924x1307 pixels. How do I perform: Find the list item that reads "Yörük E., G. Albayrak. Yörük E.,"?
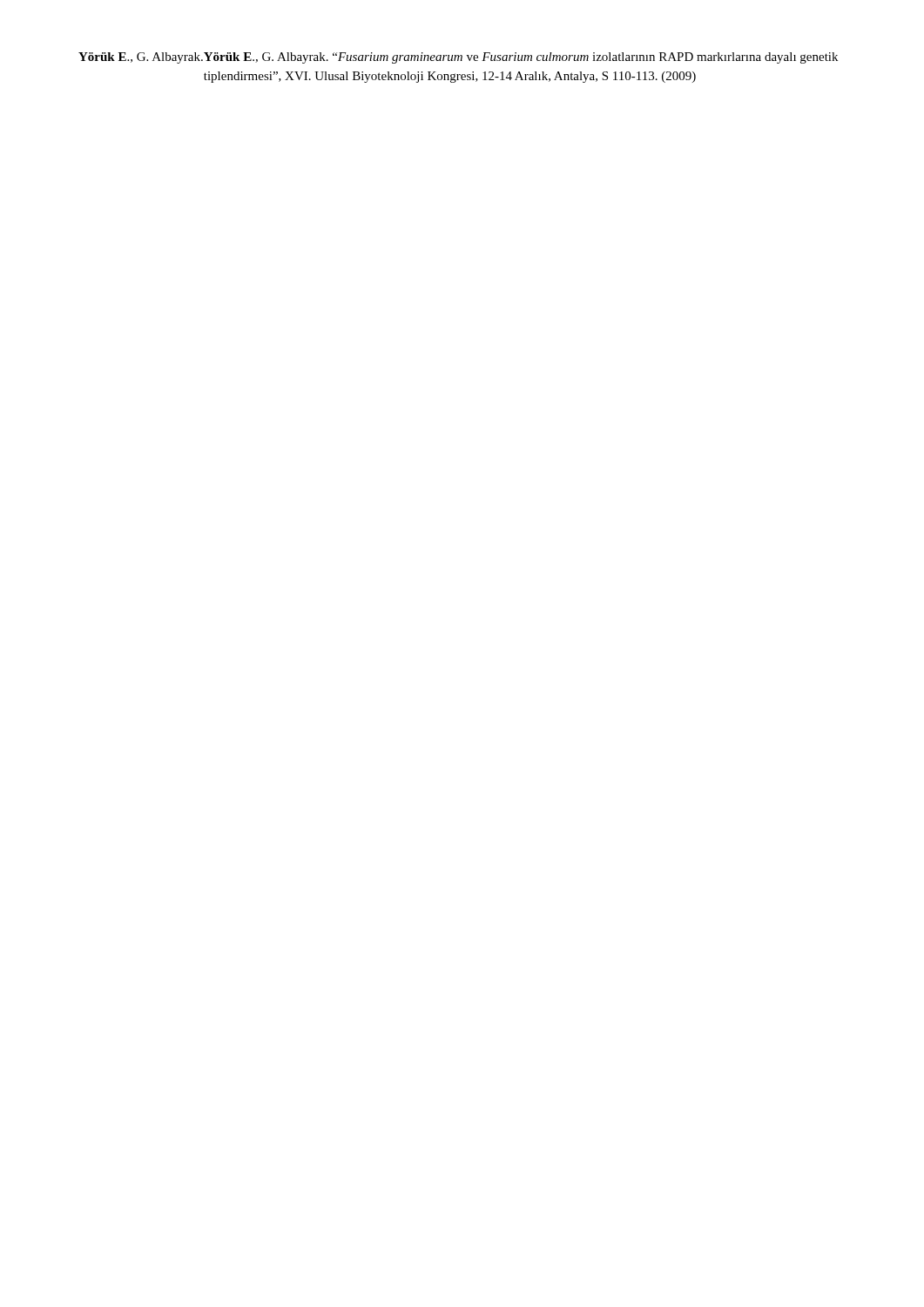tap(466, 67)
